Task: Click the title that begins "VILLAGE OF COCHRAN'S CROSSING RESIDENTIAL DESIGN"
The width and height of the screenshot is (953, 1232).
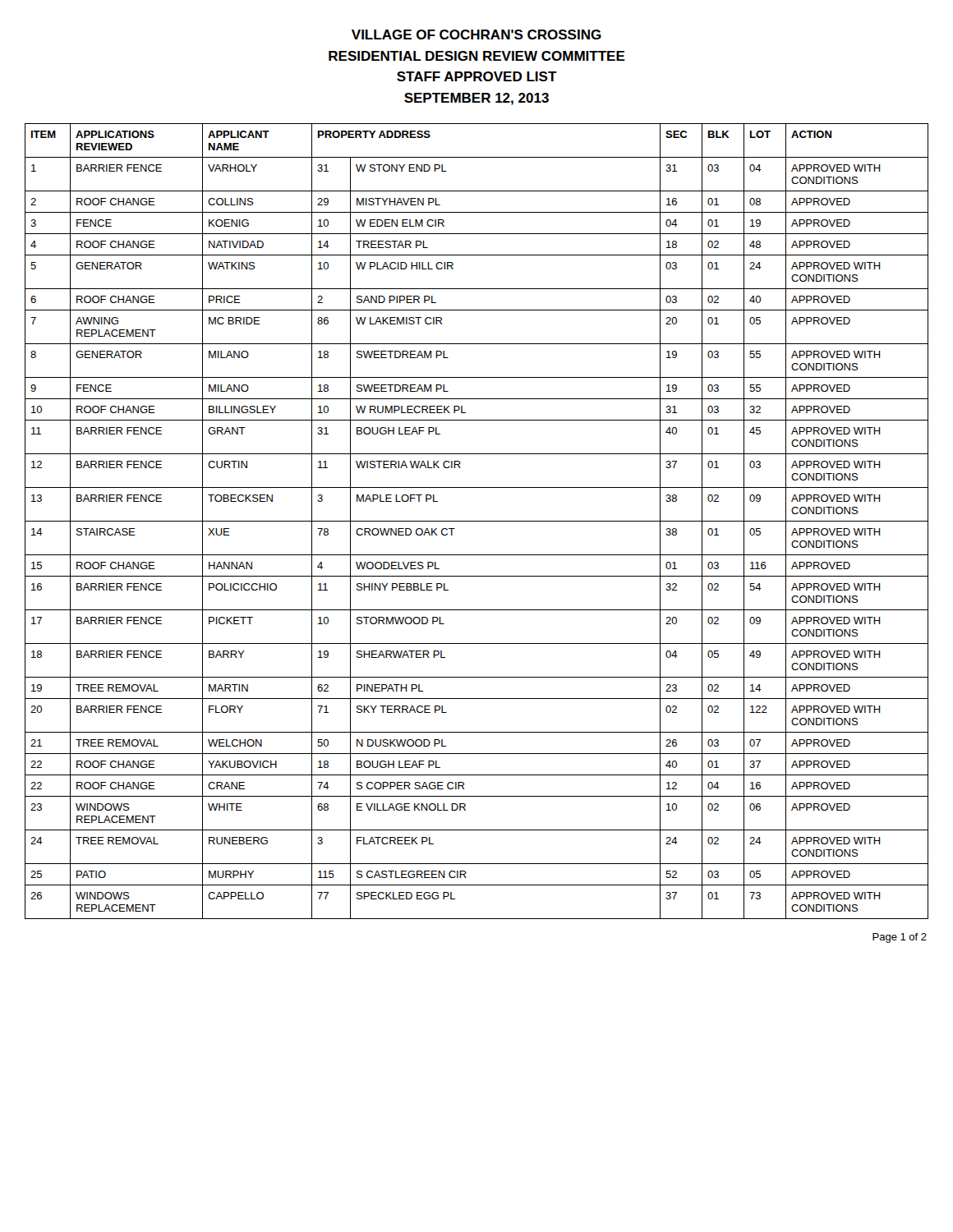Action: (x=476, y=67)
